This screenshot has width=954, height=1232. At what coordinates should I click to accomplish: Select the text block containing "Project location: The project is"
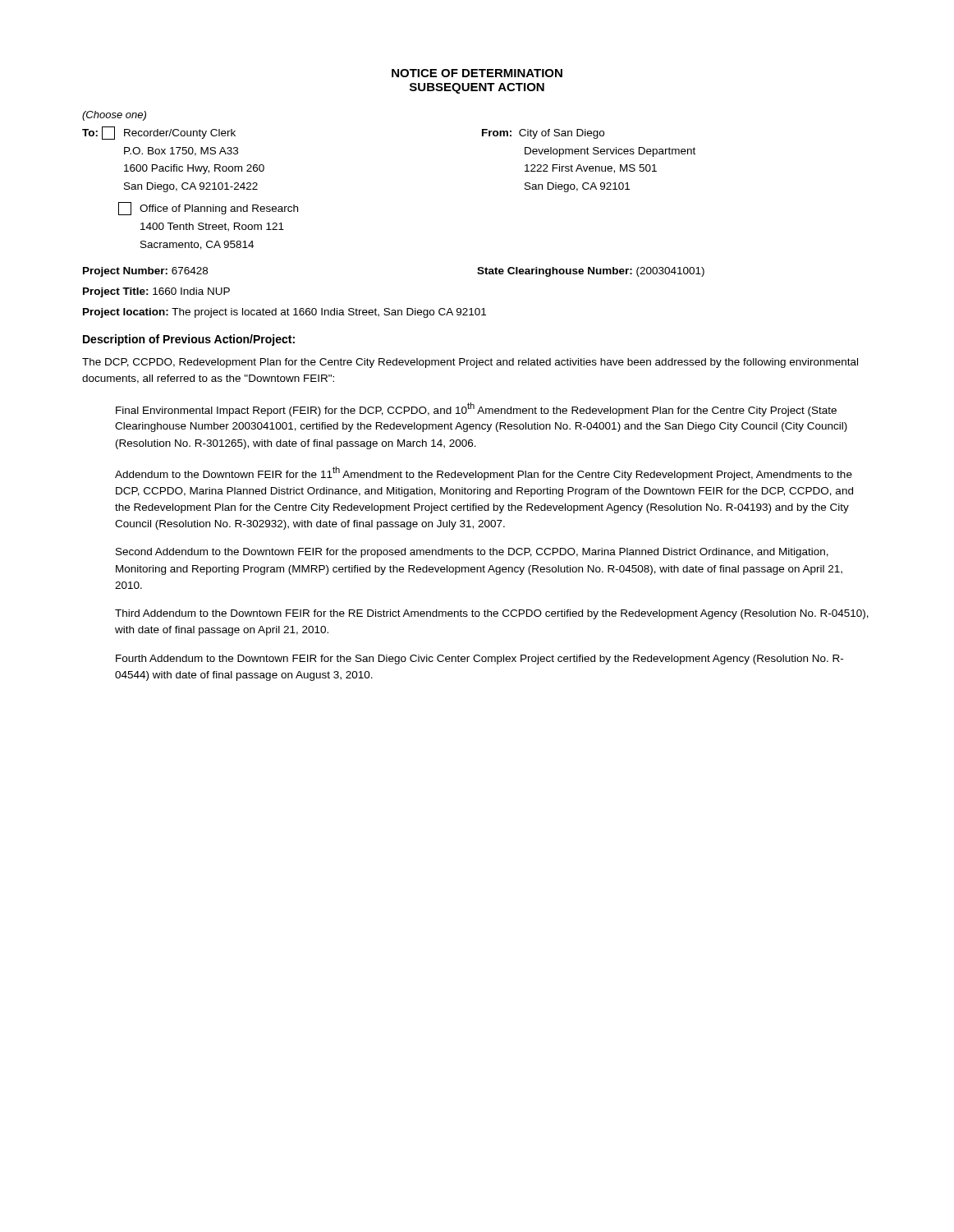[284, 312]
